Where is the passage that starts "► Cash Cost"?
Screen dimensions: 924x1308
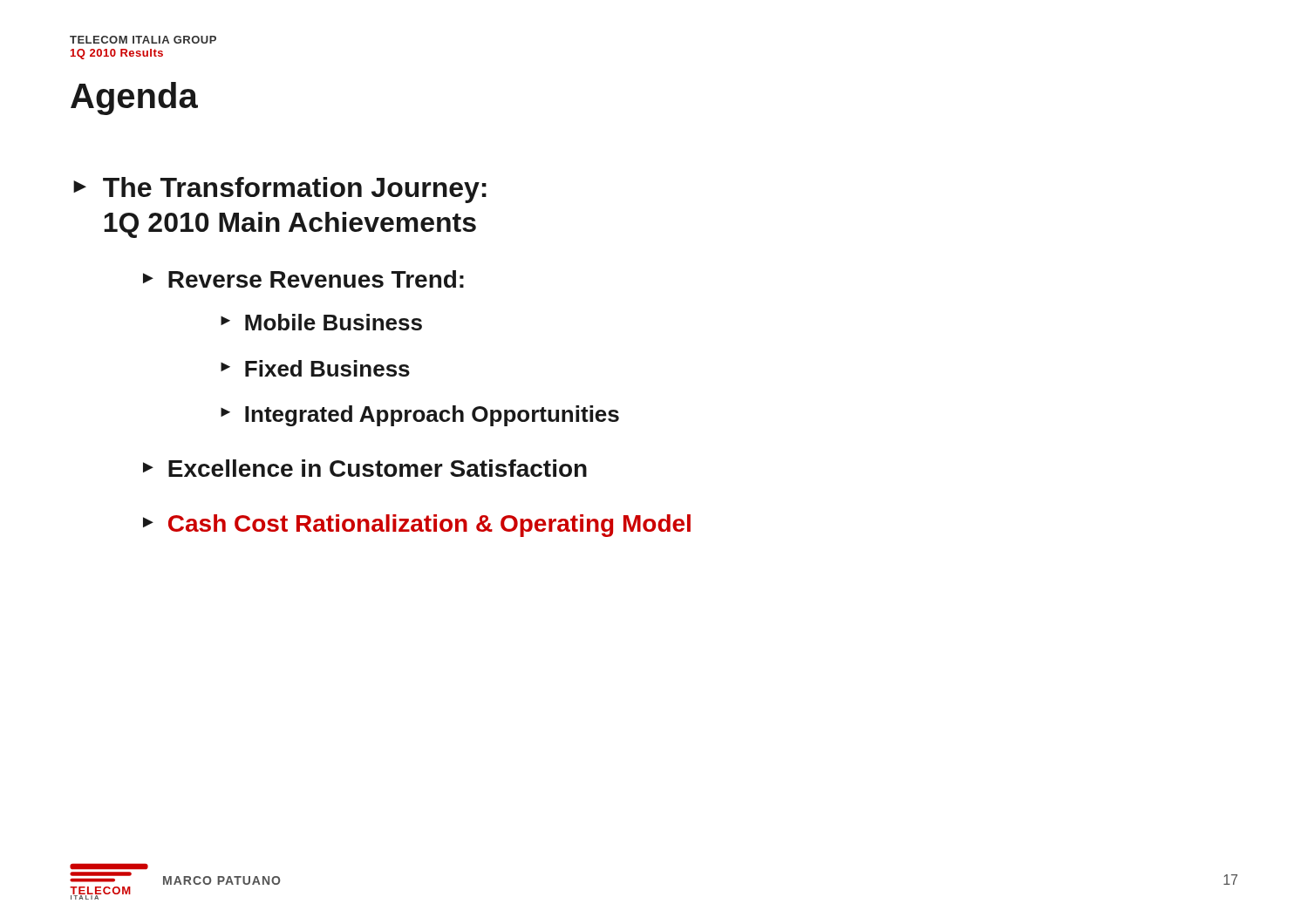416,523
